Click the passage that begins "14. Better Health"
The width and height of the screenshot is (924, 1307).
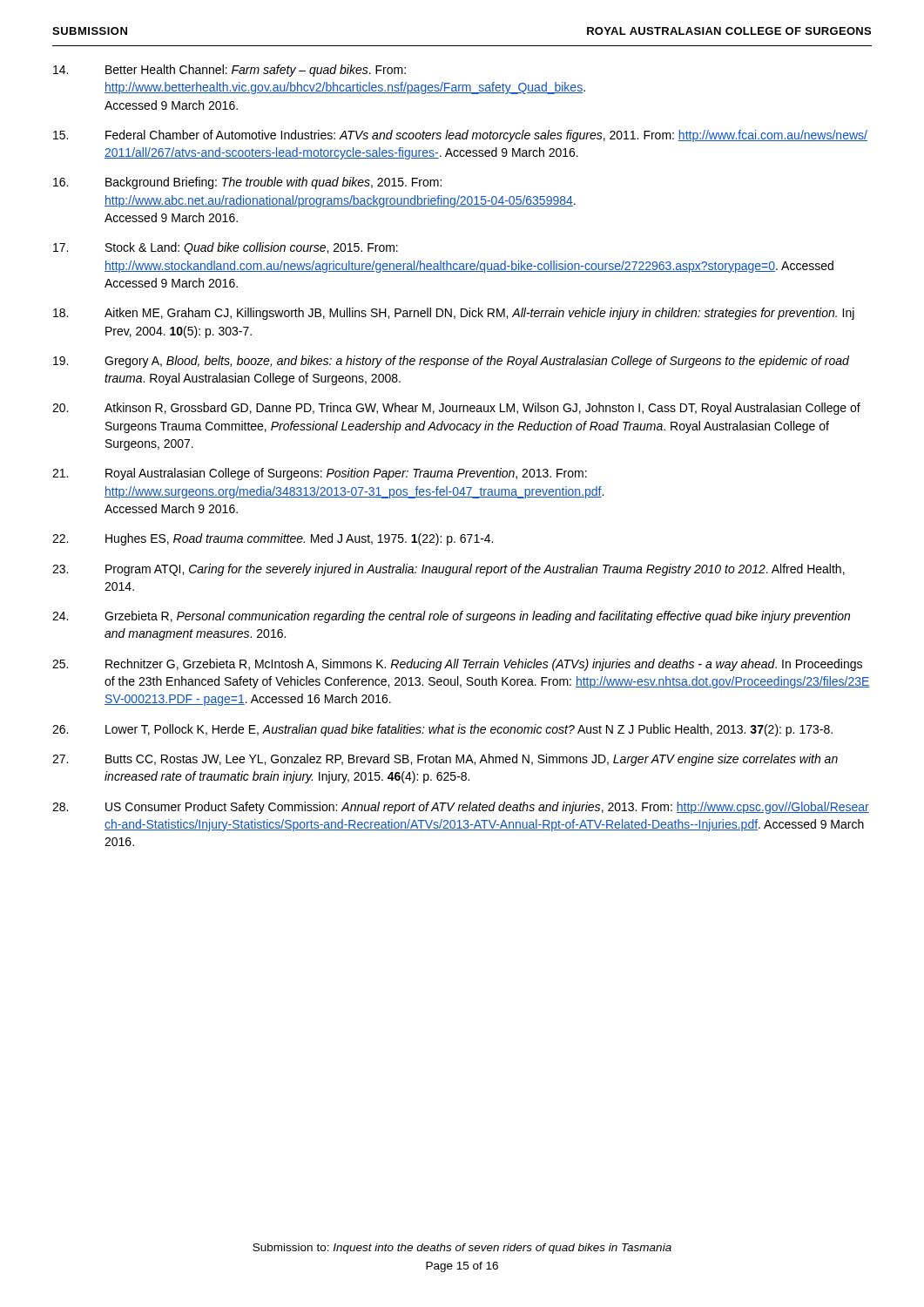point(462,88)
